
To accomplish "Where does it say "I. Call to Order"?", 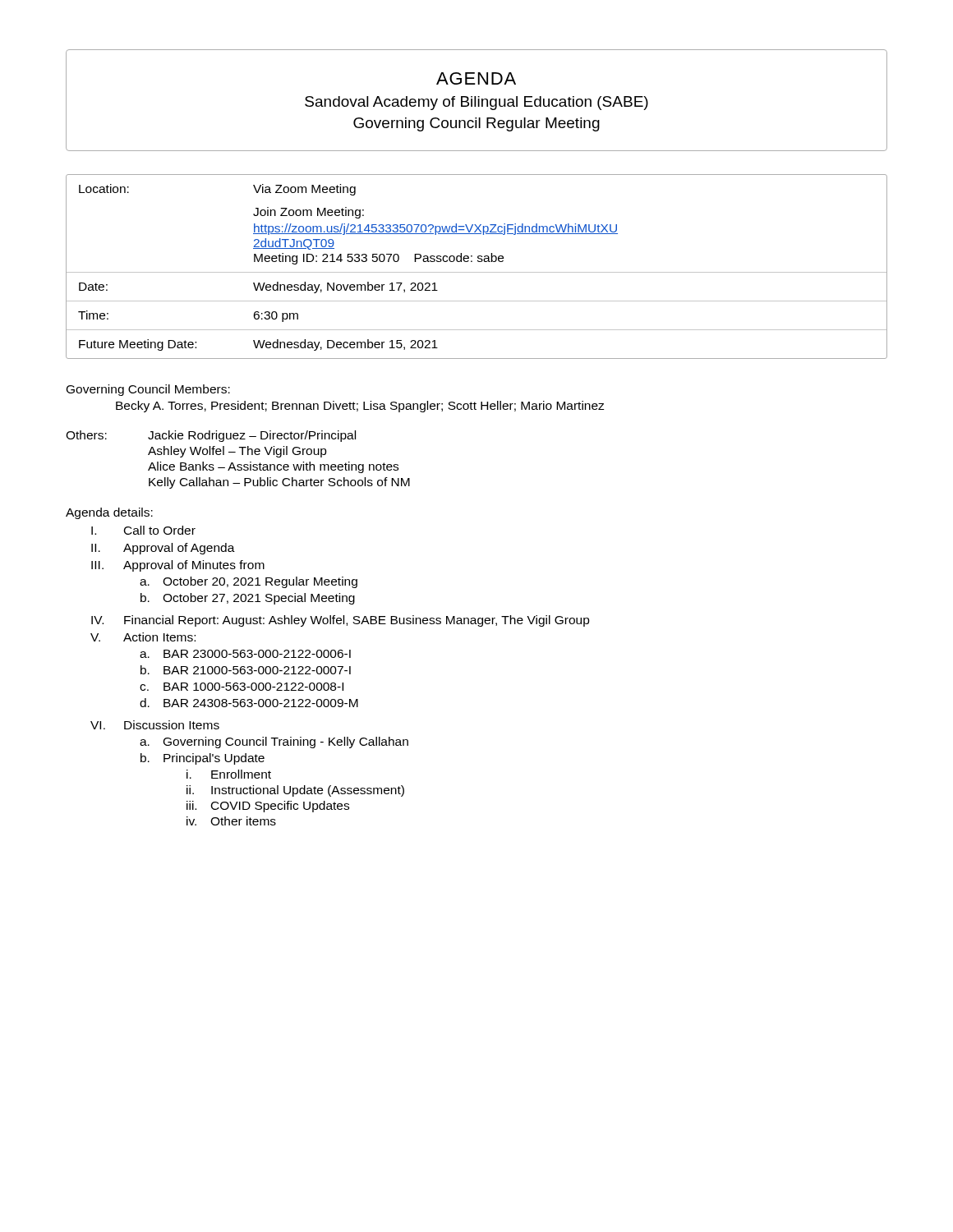I will [143, 530].
